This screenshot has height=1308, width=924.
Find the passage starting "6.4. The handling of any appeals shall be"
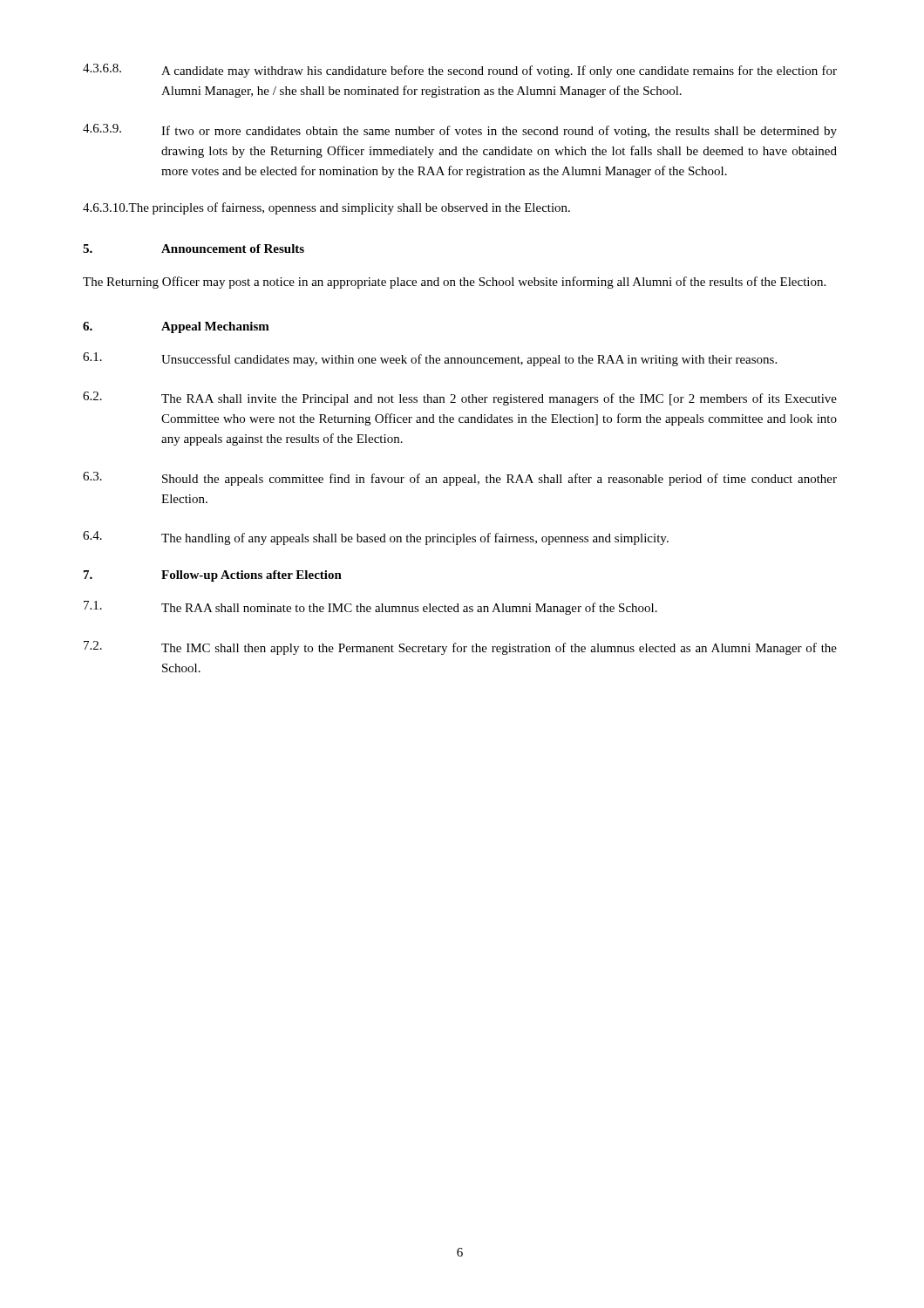pos(460,539)
